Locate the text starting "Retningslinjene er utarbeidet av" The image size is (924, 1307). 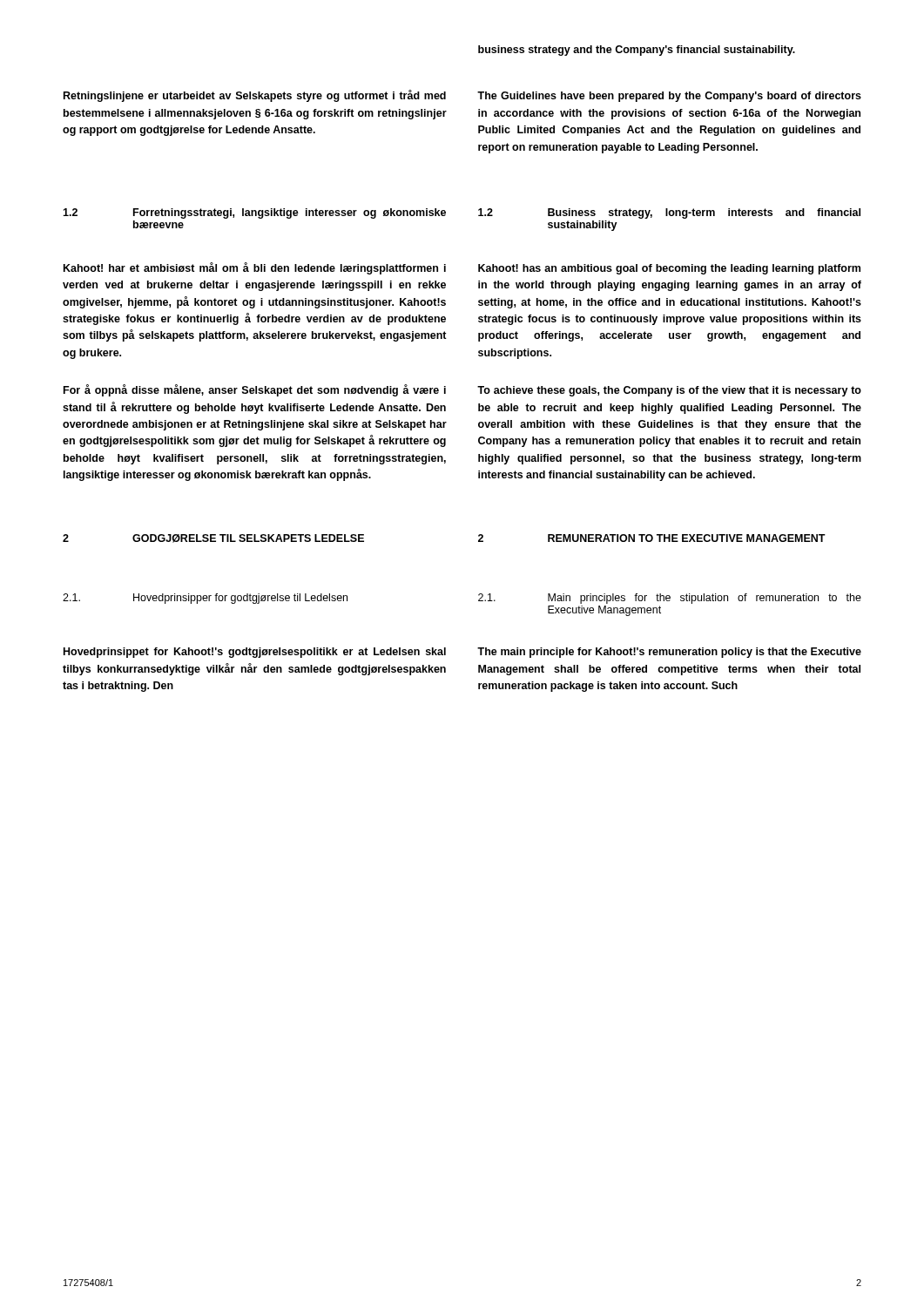tap(255, 114)
